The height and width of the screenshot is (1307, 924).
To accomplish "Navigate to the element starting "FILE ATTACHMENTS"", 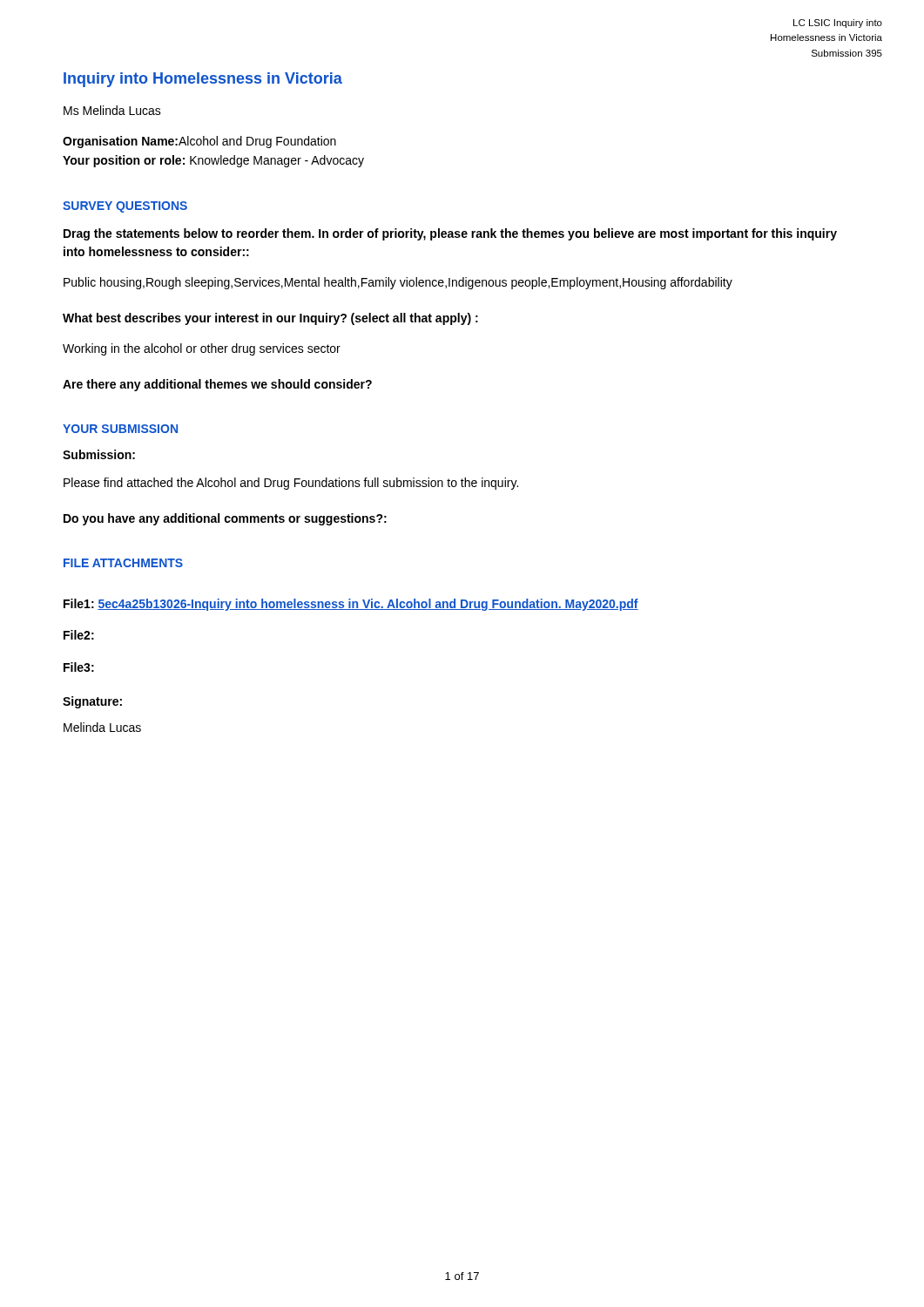I will [123, 563].
